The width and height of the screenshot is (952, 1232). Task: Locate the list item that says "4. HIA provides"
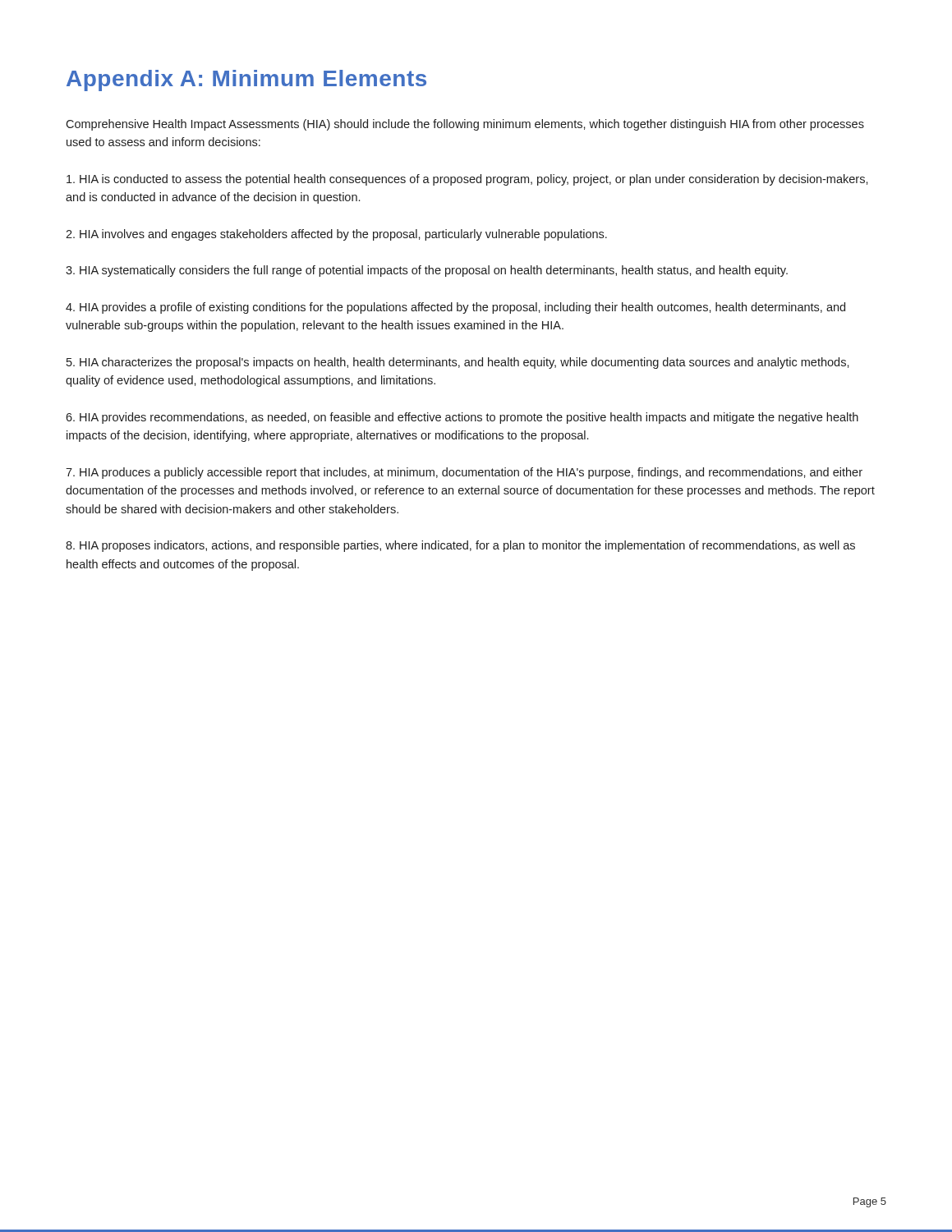(456, 316)
